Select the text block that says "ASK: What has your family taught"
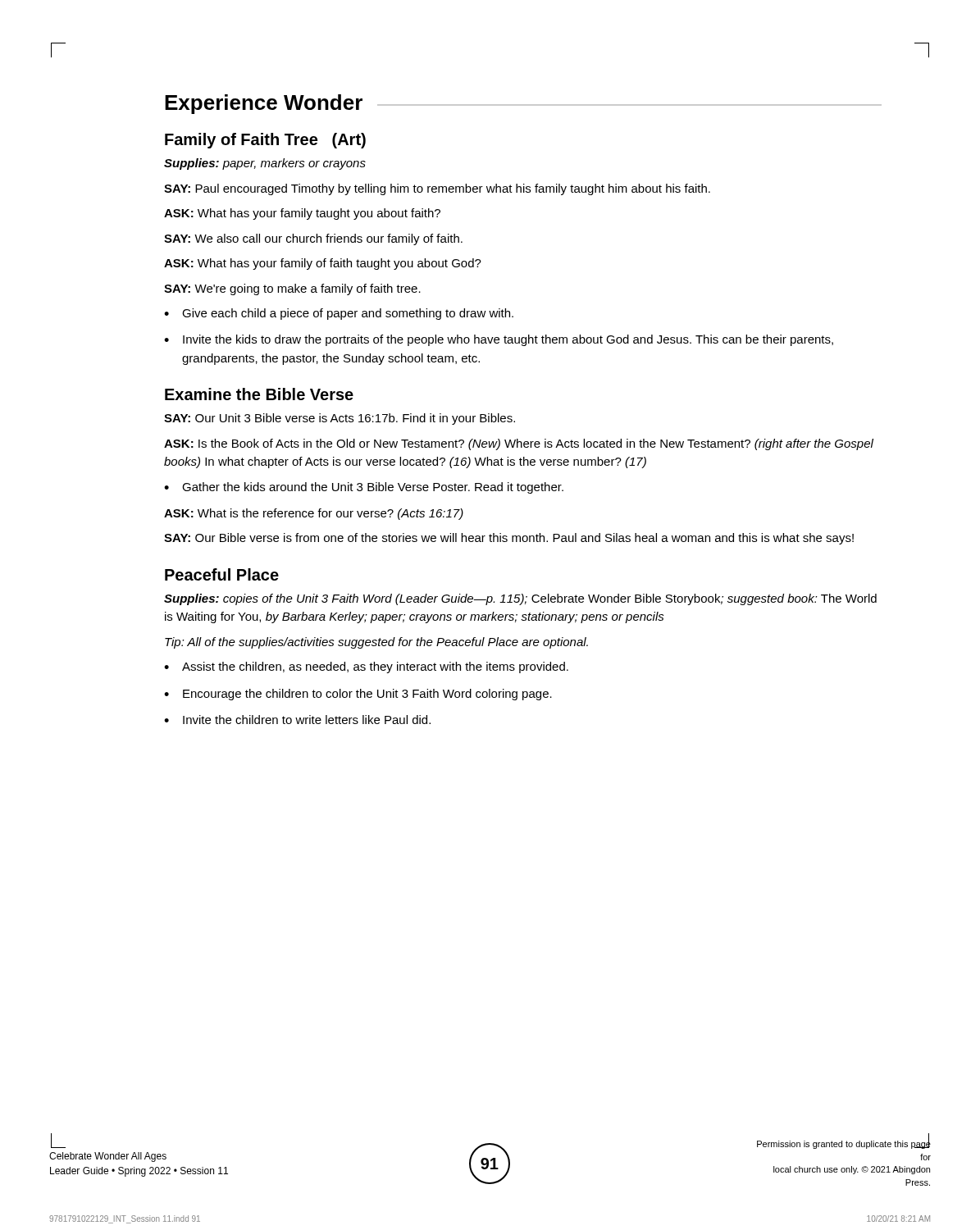 pyautogui.click(x=302, y=213)
